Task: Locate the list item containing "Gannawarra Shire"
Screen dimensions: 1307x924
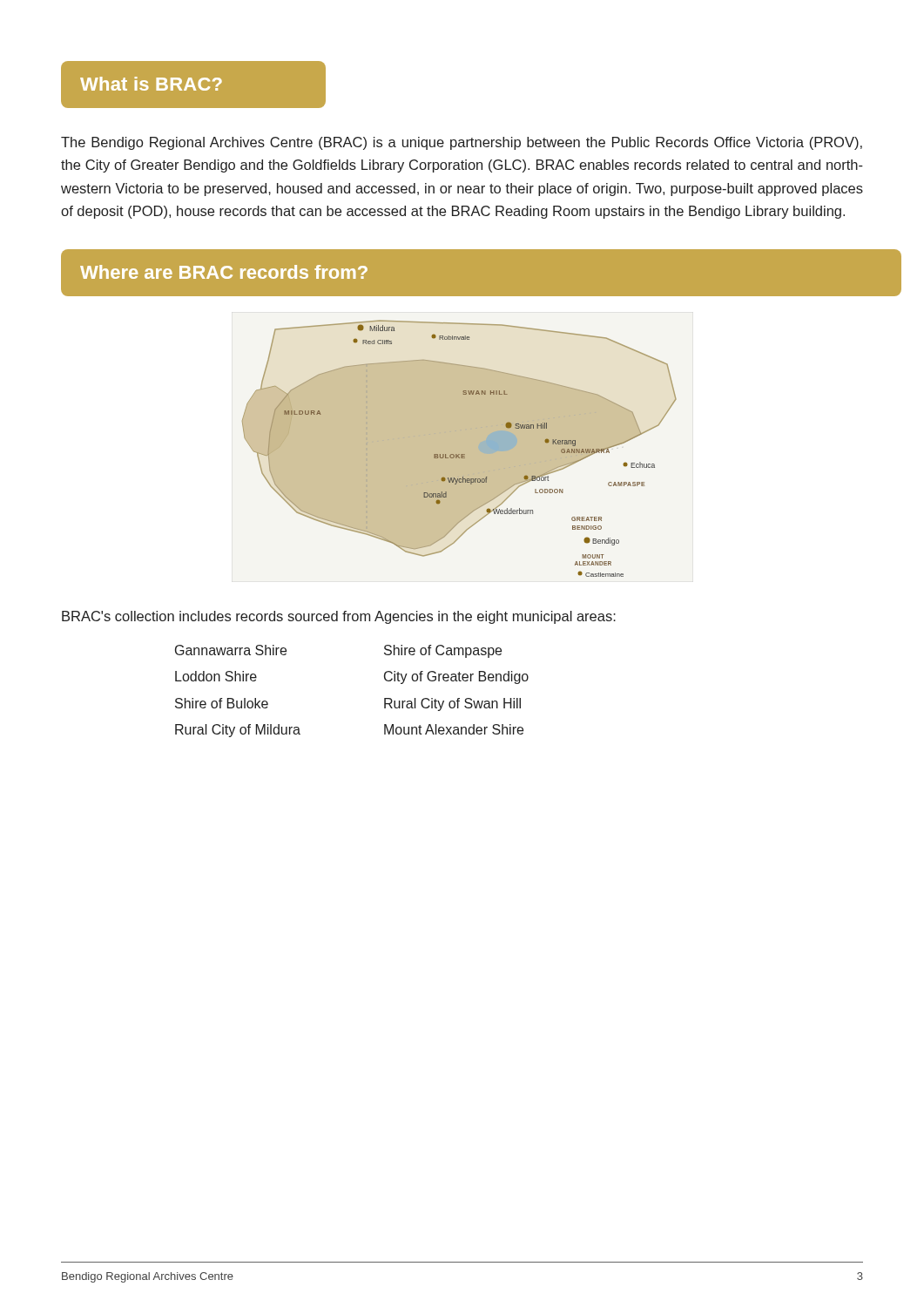Action: pyautogui.click(x=279, y=651)
